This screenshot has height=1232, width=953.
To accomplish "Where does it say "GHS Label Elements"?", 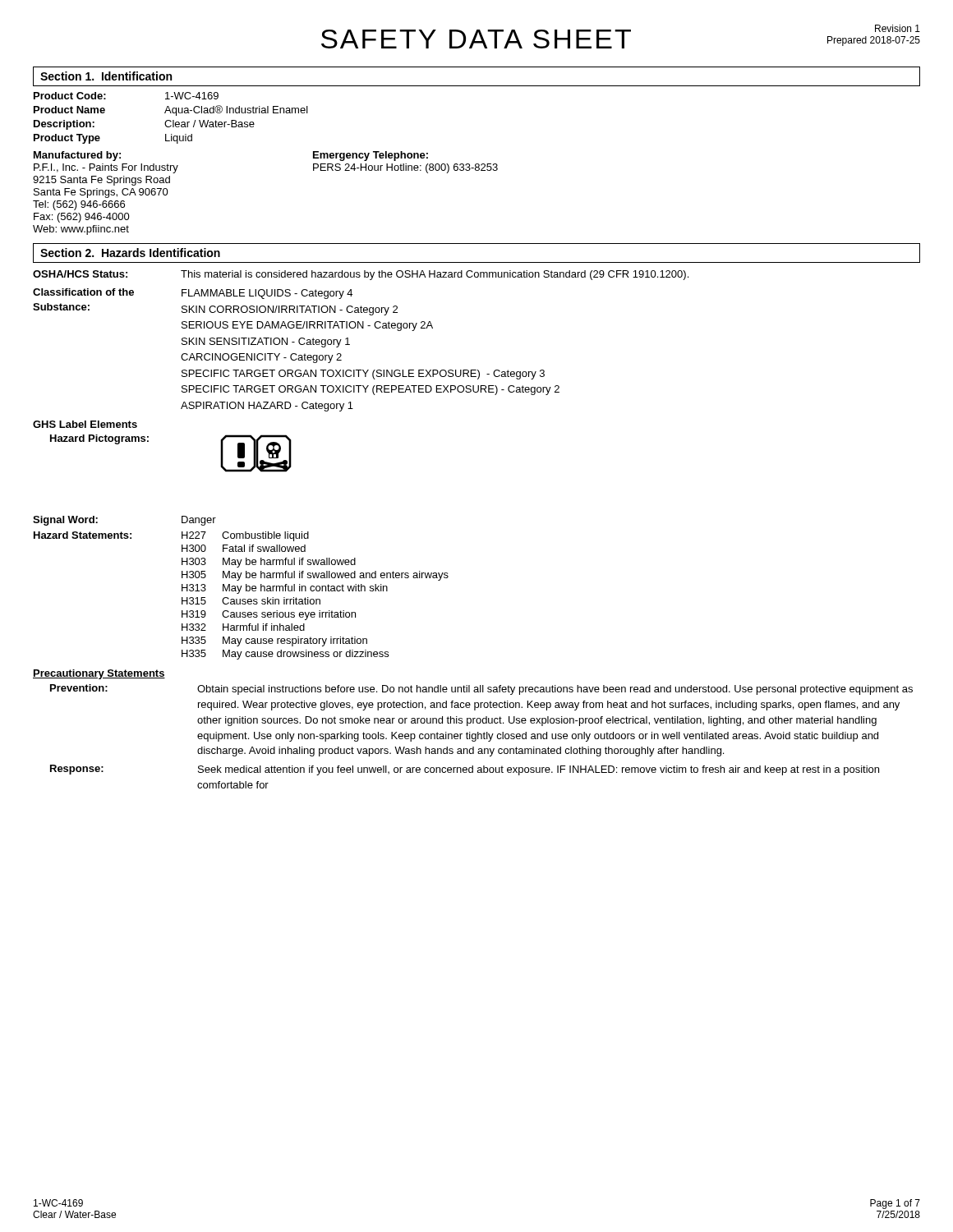I will click(85, 424).
